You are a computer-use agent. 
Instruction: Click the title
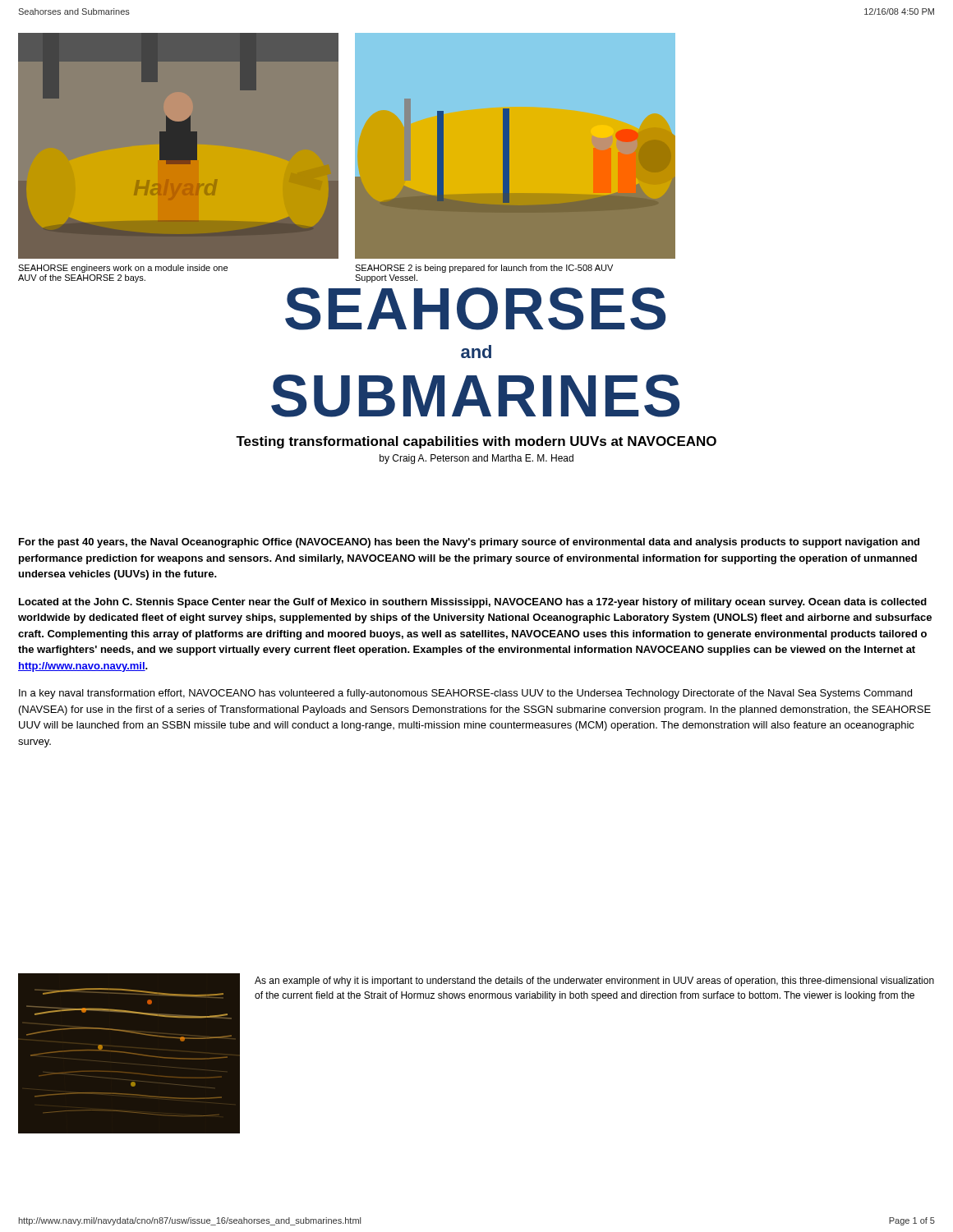click(476, 372)
